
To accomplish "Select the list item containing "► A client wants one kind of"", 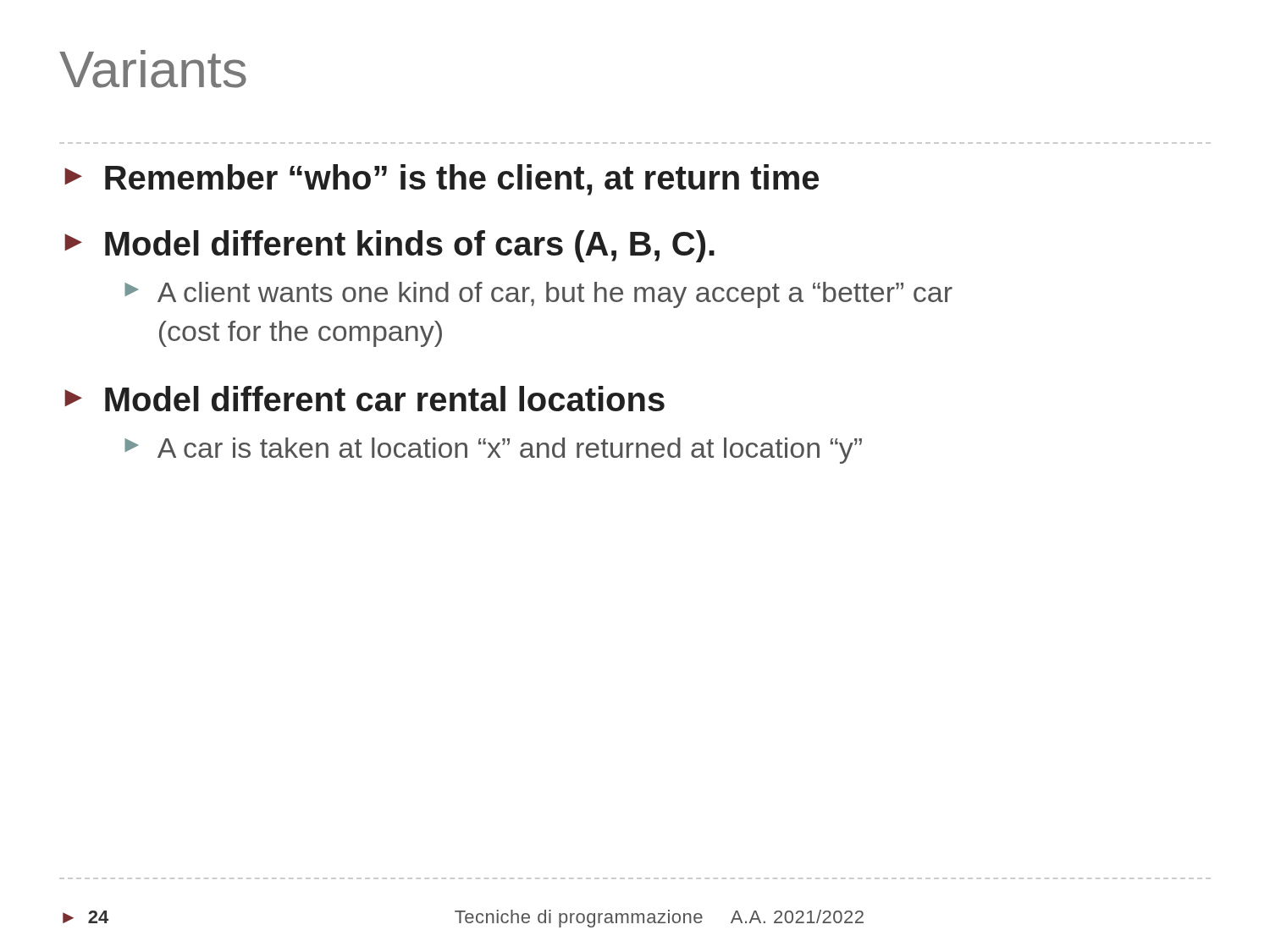I will [x=536, y=312].
